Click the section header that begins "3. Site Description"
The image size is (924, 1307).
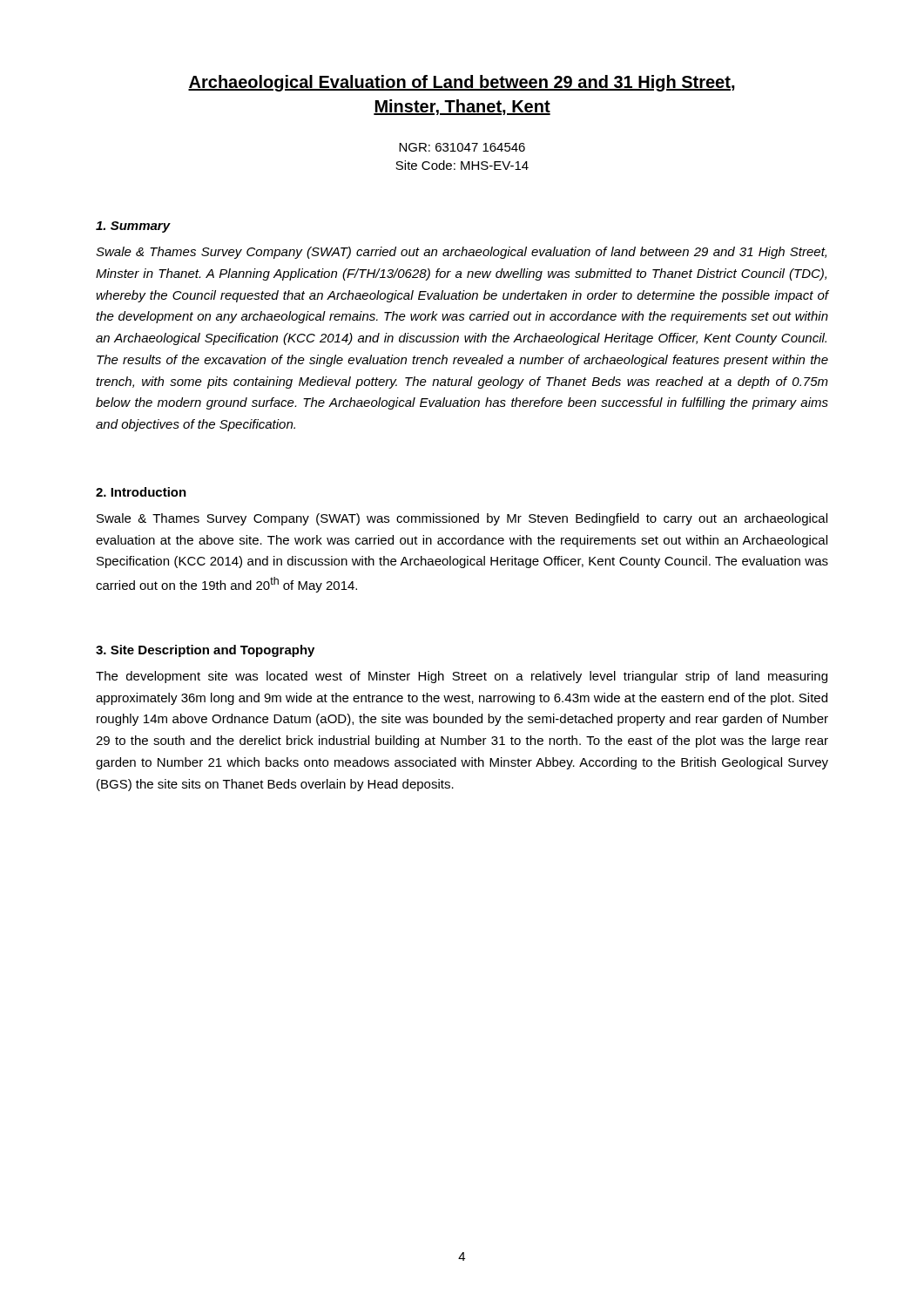click(x=205, y=649)
